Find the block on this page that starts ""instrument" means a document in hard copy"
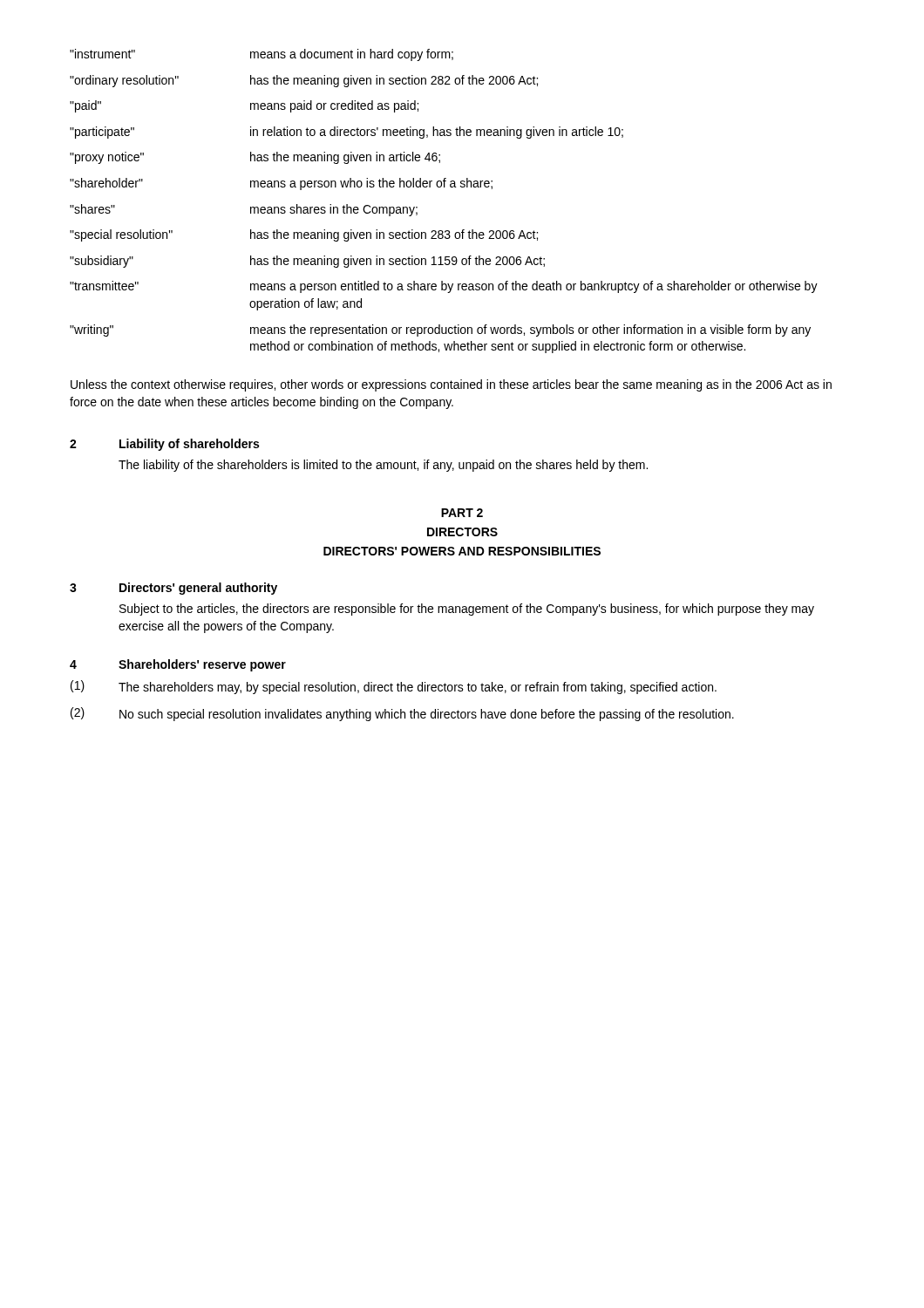The image size is (924, 1308). click(262, 55)
